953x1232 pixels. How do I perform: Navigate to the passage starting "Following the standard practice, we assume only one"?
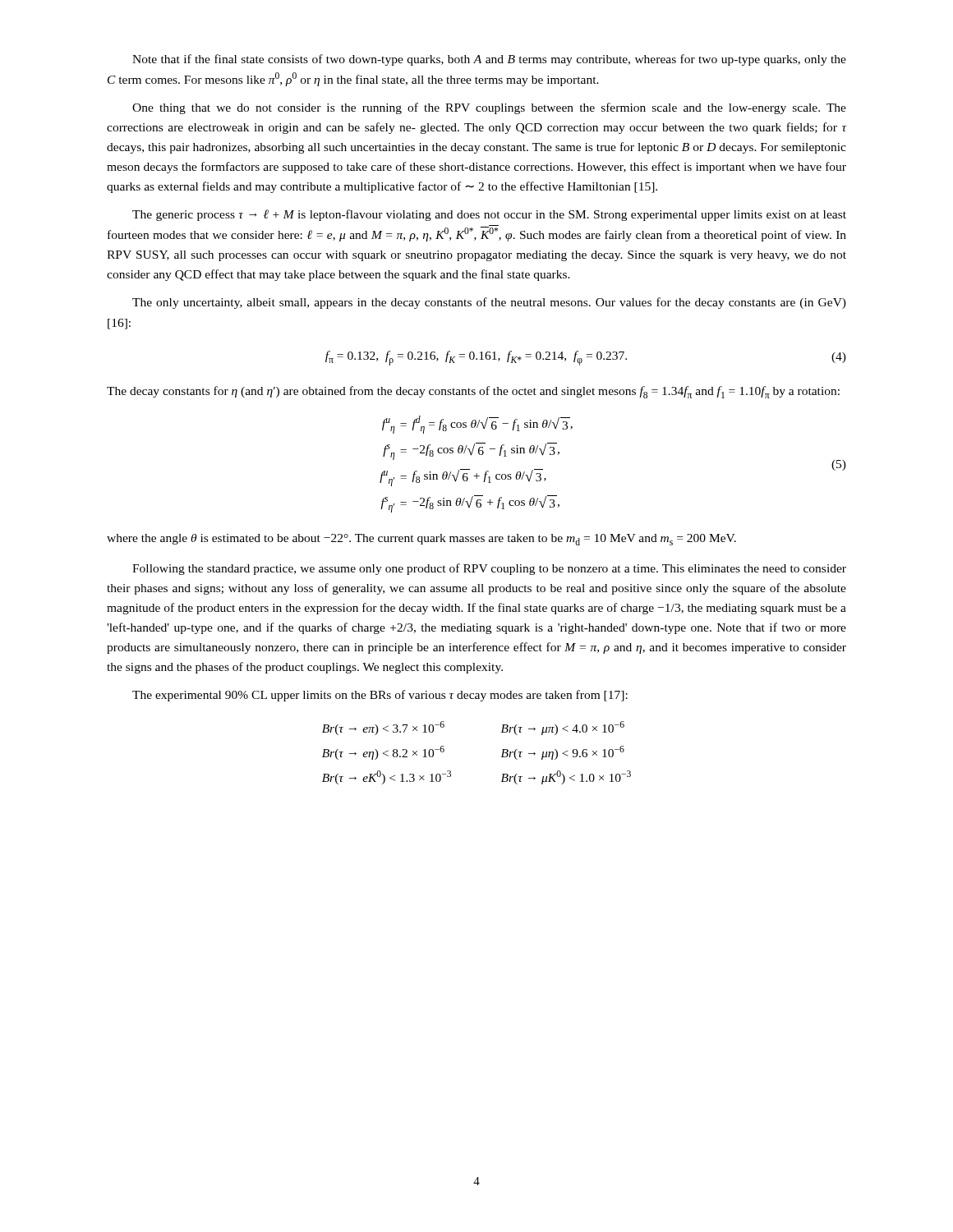(476, 618)
